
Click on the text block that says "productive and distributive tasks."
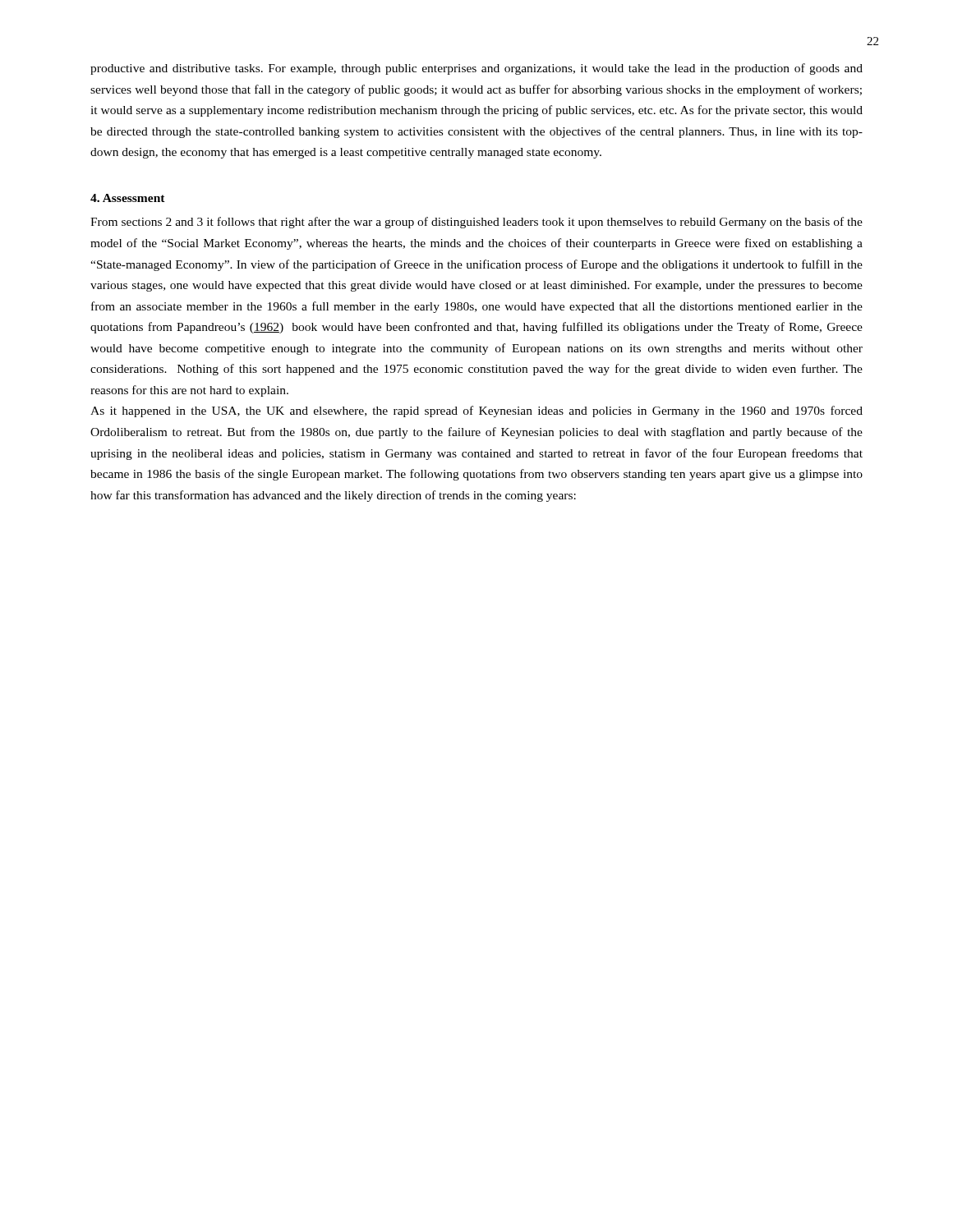tap(476, 110)
